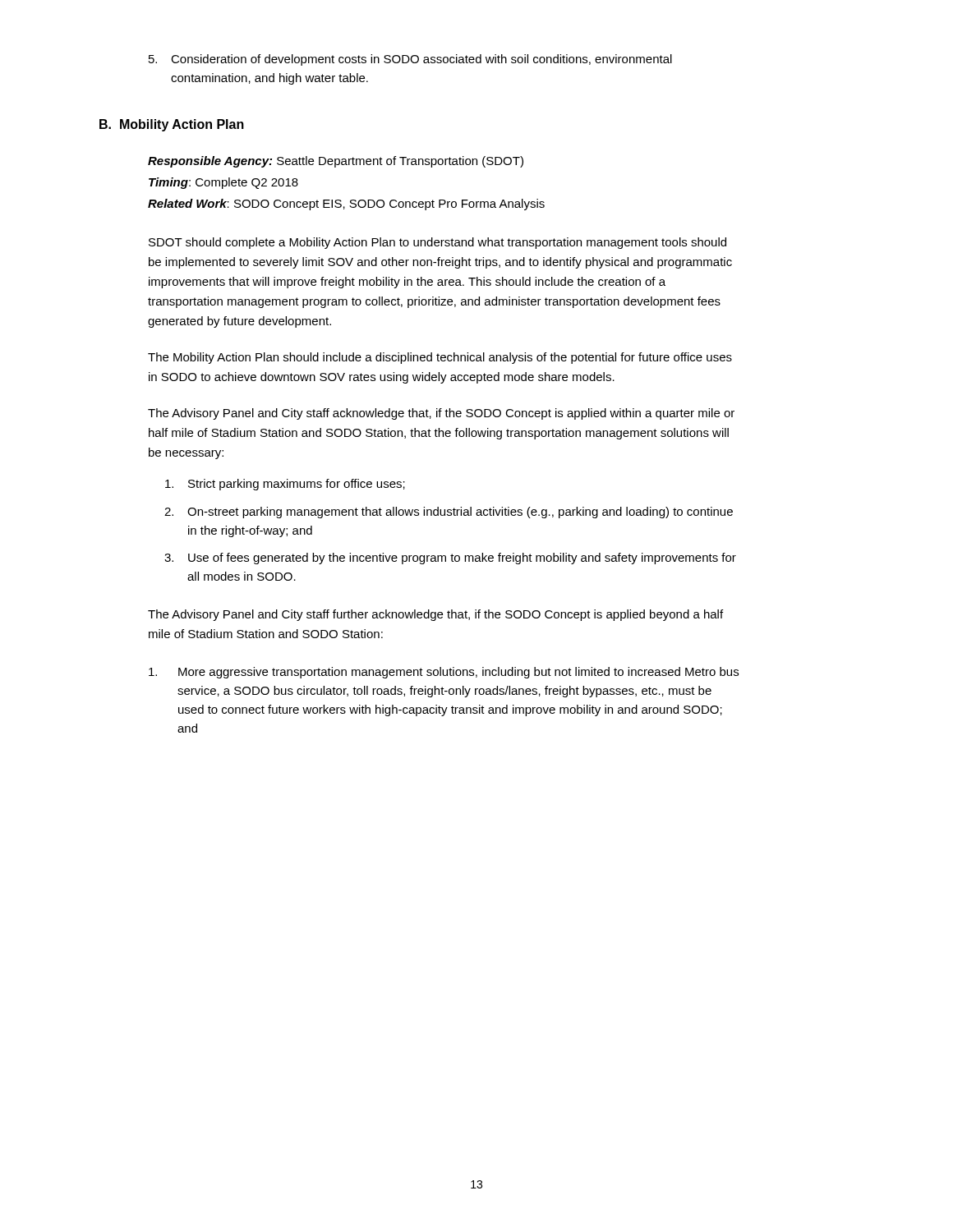Locate the text block that says "SDOT should complete a Mobility Action Plan"

[x=440, y=282]
